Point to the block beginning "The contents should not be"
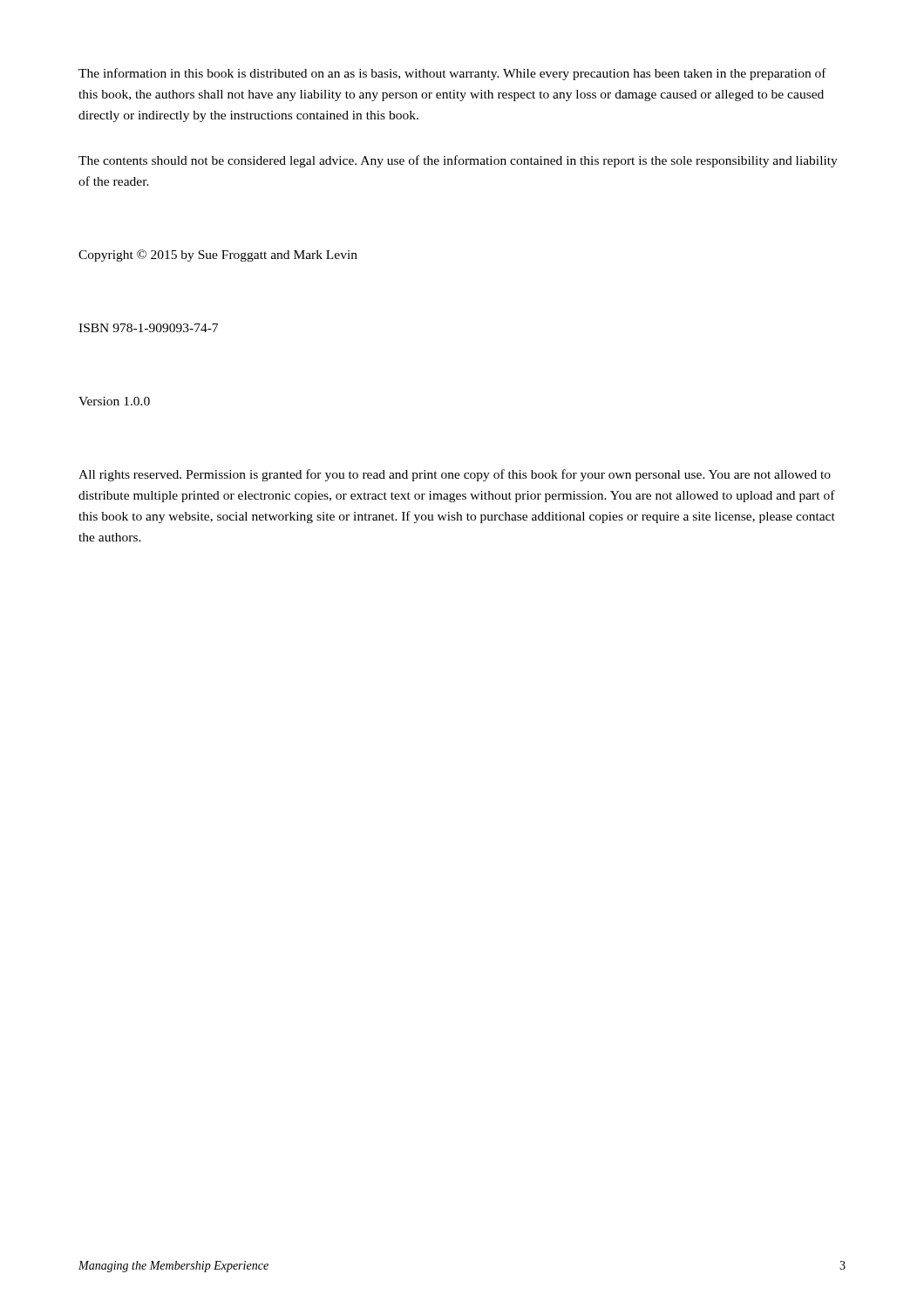Screen dimensions: 1308x924 (x=458, y=170)
